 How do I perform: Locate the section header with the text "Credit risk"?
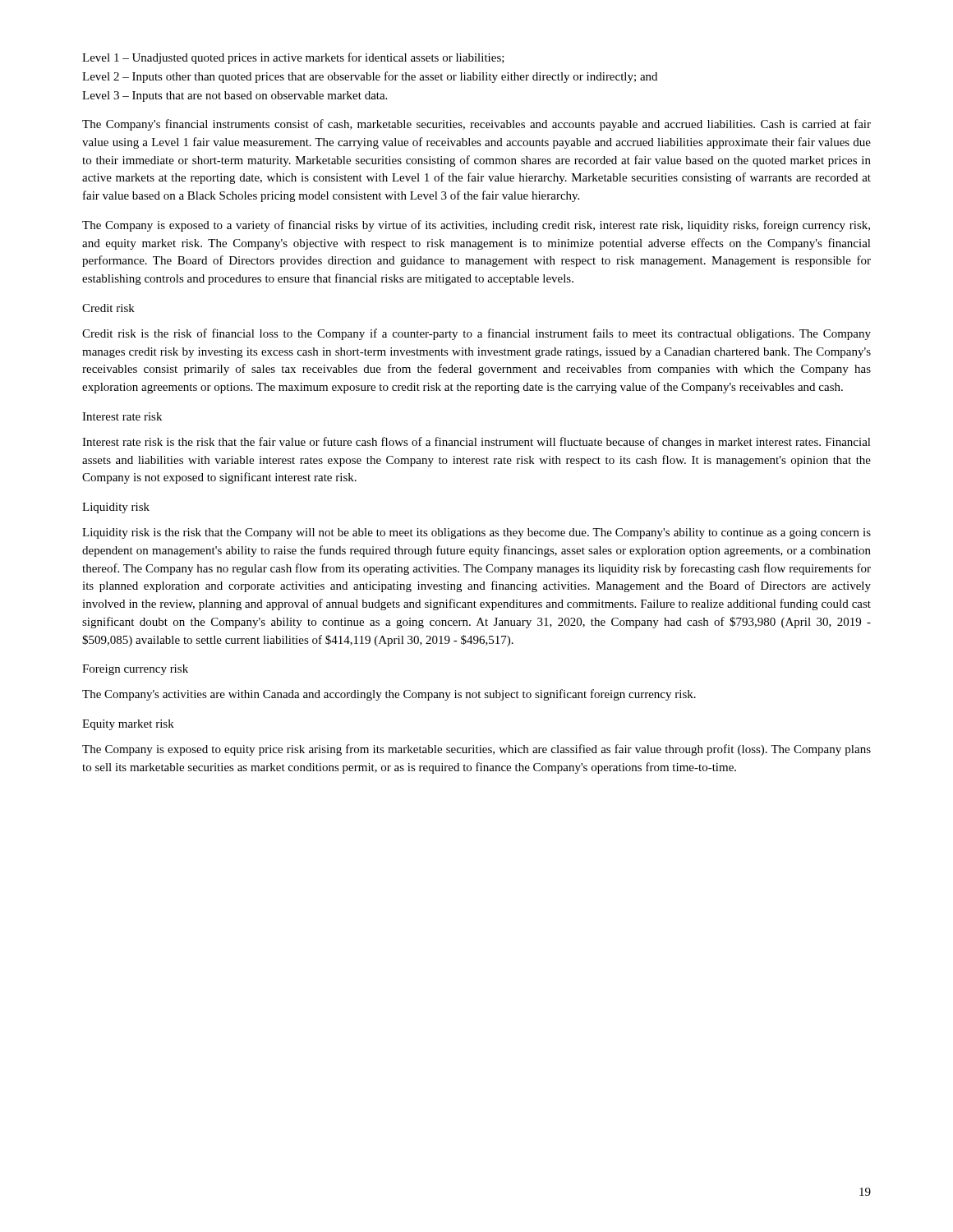[x=108, y=308]
